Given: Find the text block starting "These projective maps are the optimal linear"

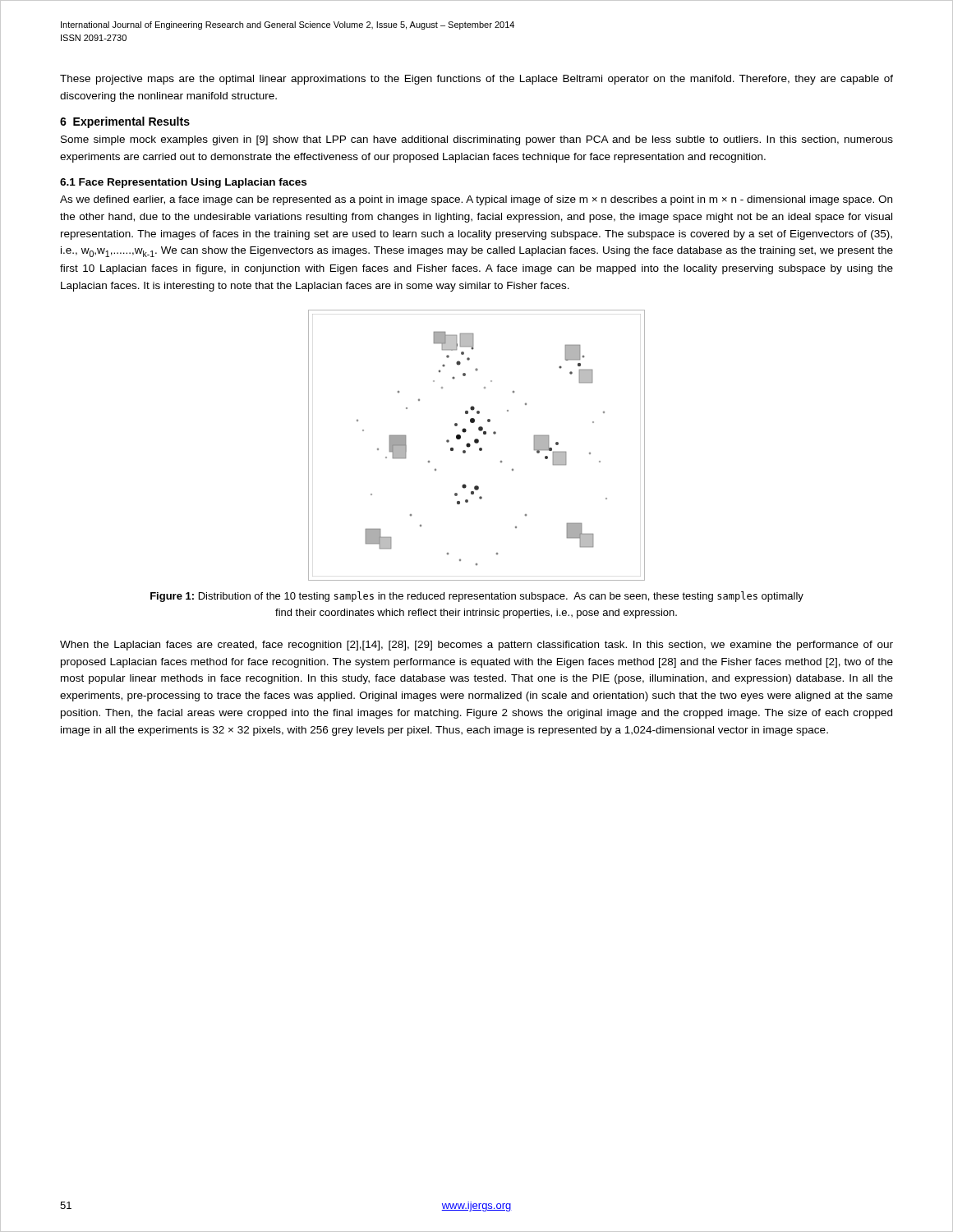Looking at the screenshot, I should pos(476,88).
